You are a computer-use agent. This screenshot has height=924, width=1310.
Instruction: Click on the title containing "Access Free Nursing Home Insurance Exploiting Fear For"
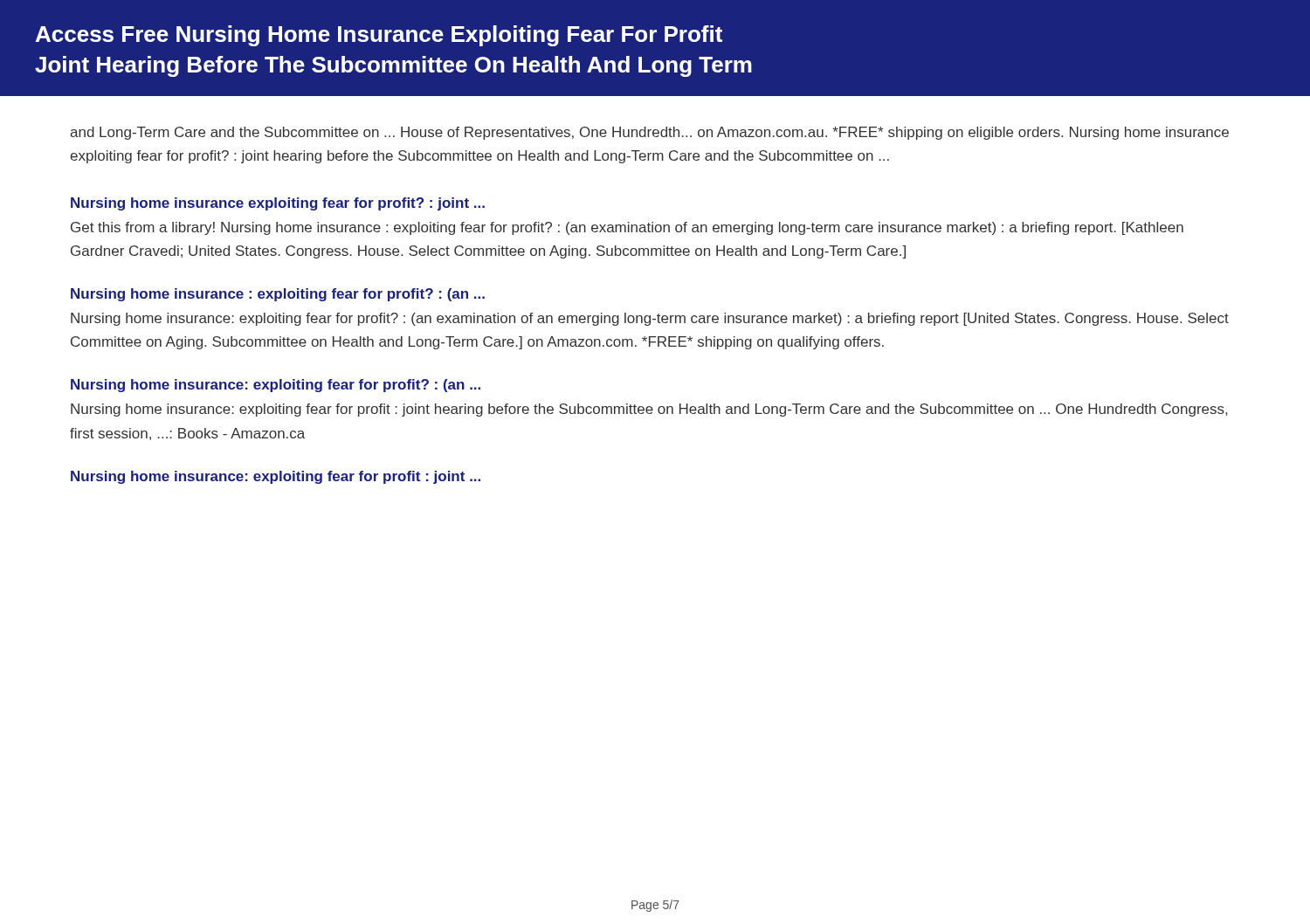point(655,50)
